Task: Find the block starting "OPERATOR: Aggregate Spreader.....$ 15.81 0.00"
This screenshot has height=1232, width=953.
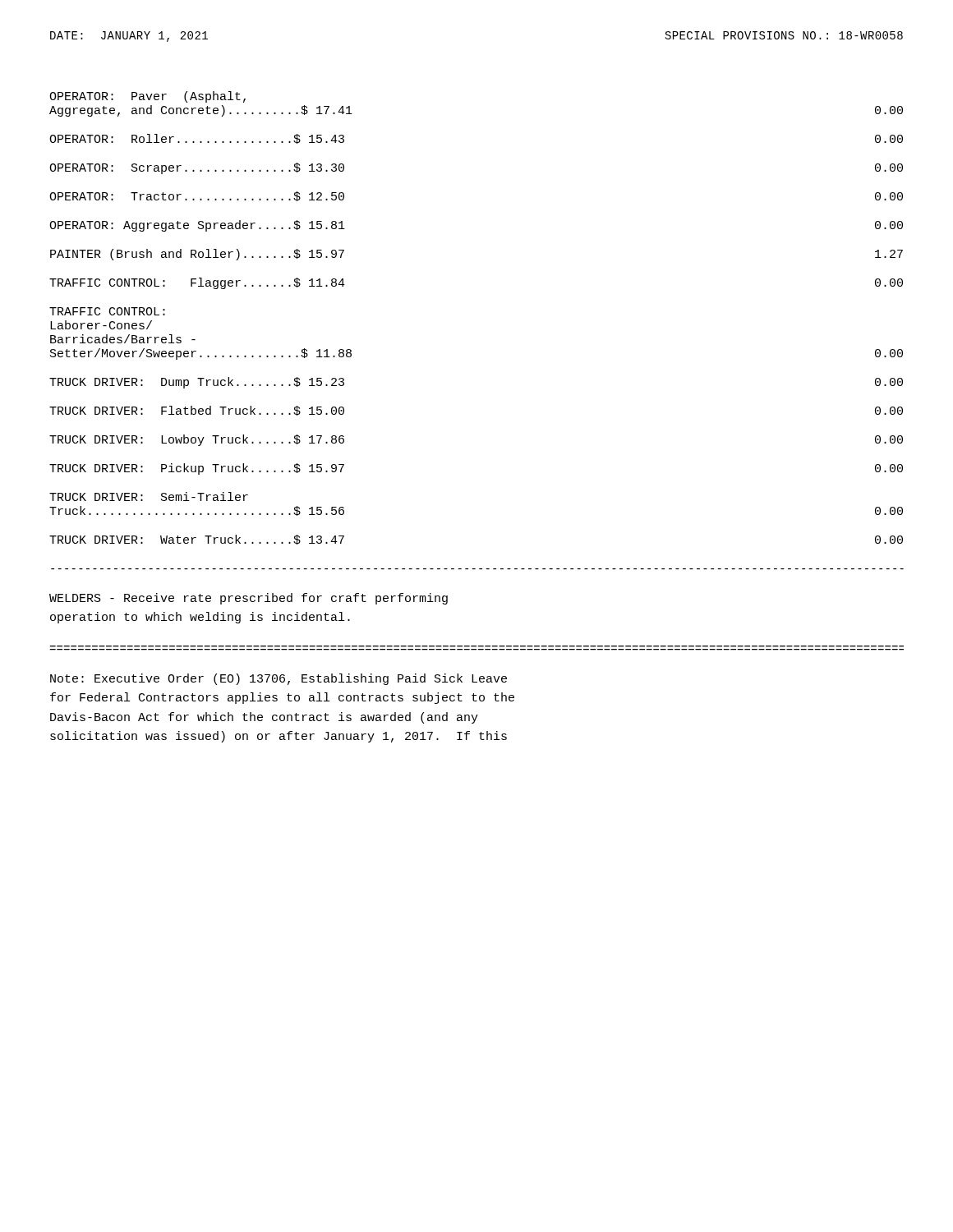Action: click(148, 225)
